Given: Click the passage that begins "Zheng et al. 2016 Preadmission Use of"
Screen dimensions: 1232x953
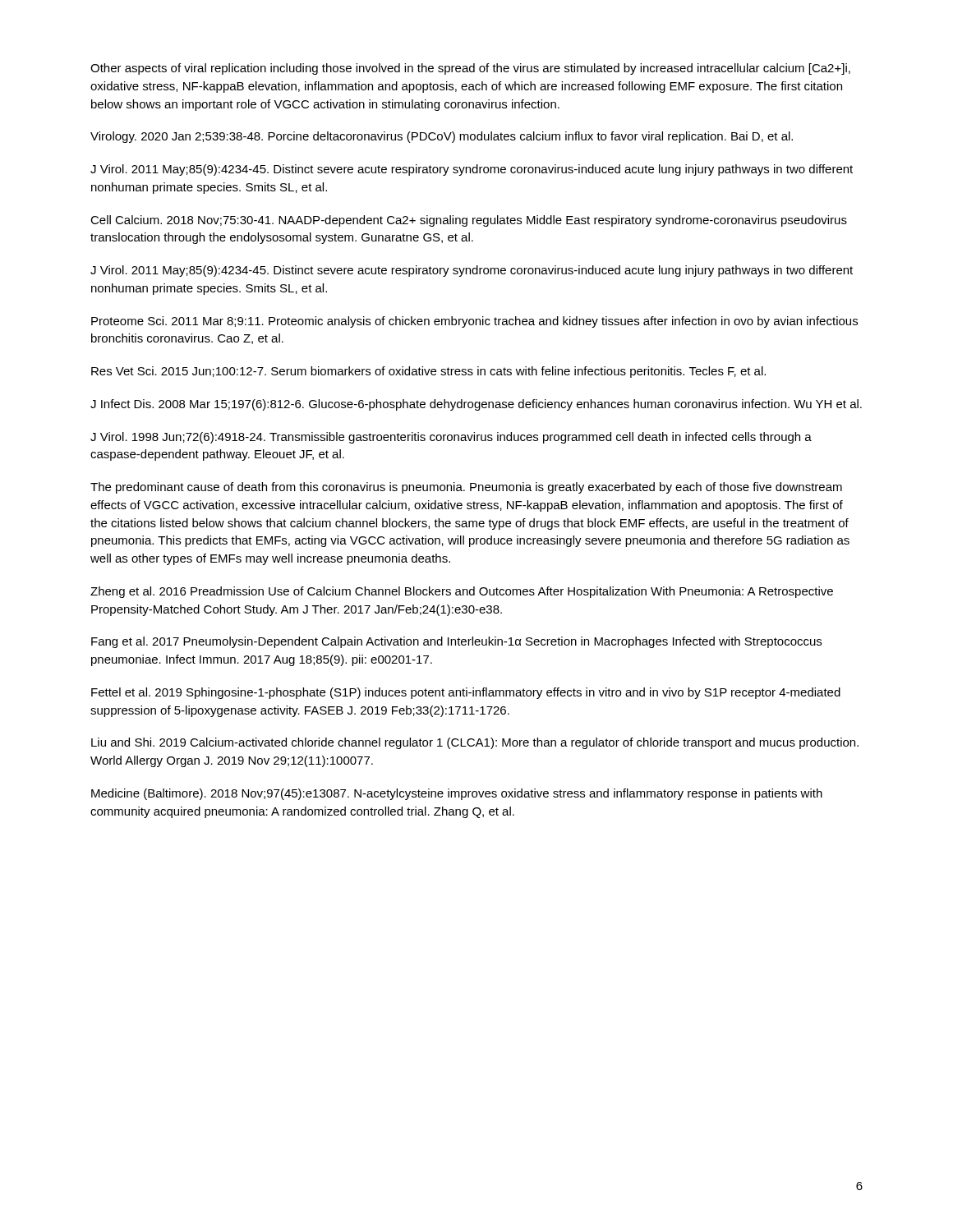Looking at the screenshot, I should [462, 600].
